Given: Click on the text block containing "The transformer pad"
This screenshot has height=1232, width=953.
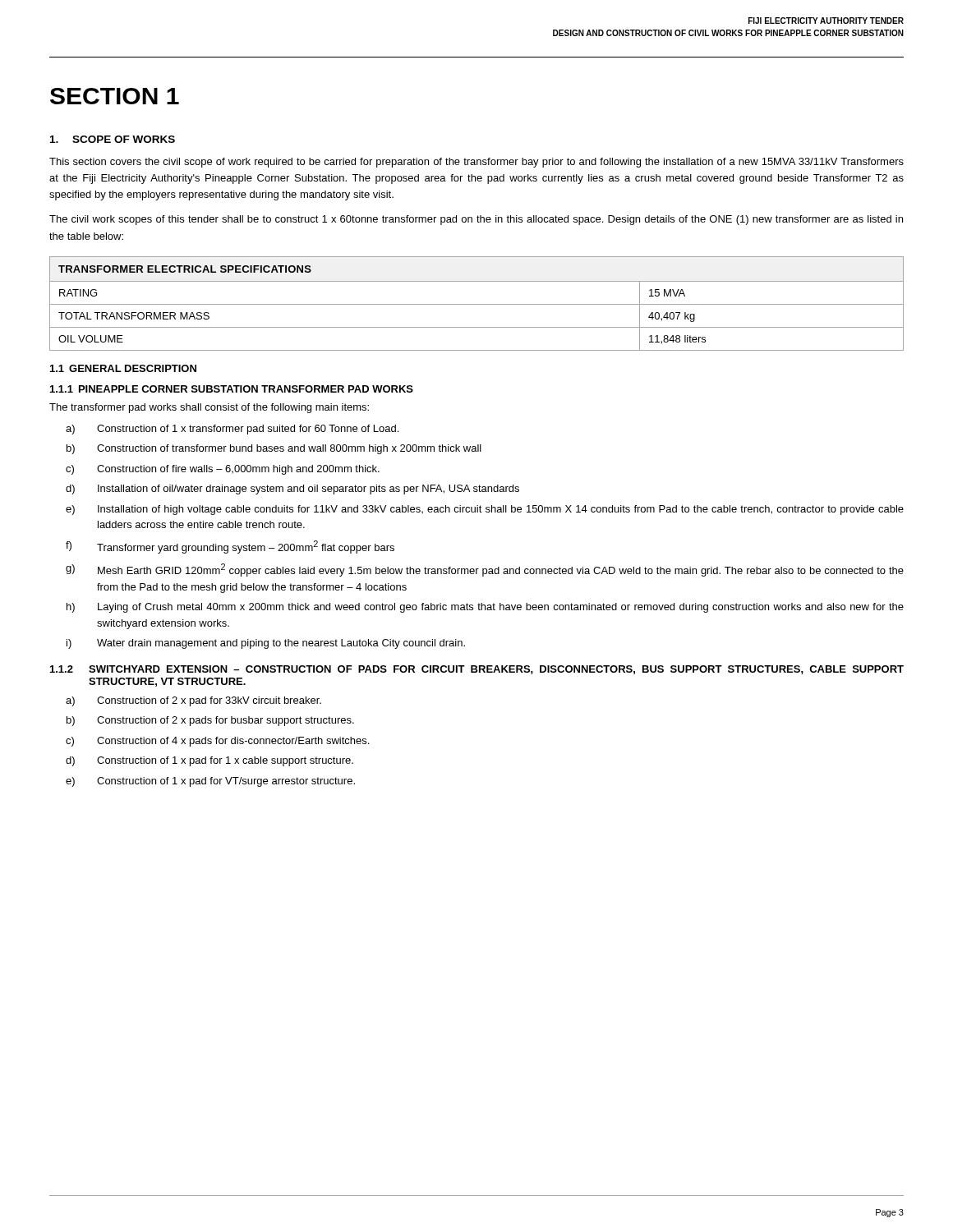Looking at the screenshot, I should coord(210,407).
